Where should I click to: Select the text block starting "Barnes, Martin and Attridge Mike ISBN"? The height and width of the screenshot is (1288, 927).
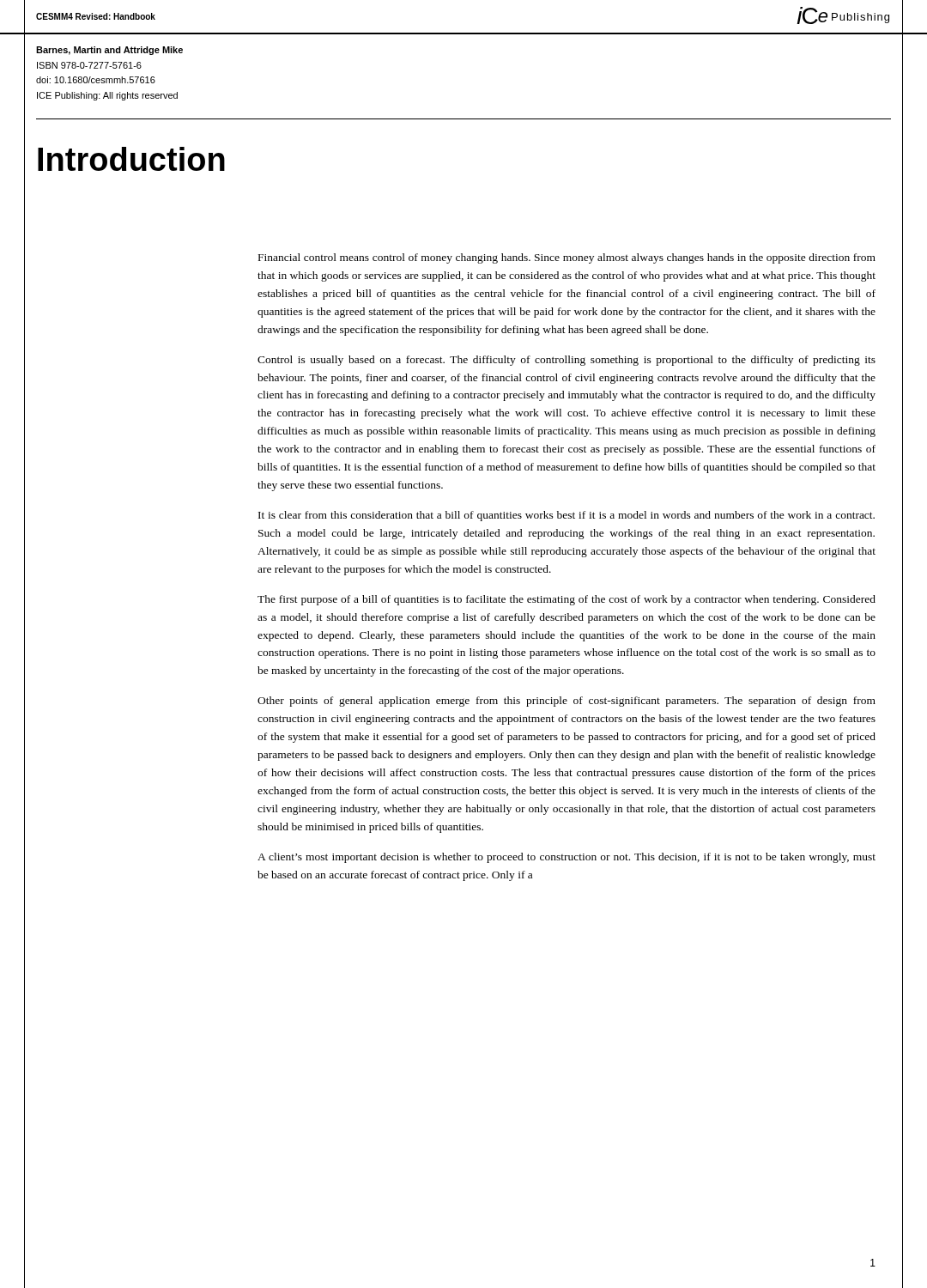click(110, 73)
